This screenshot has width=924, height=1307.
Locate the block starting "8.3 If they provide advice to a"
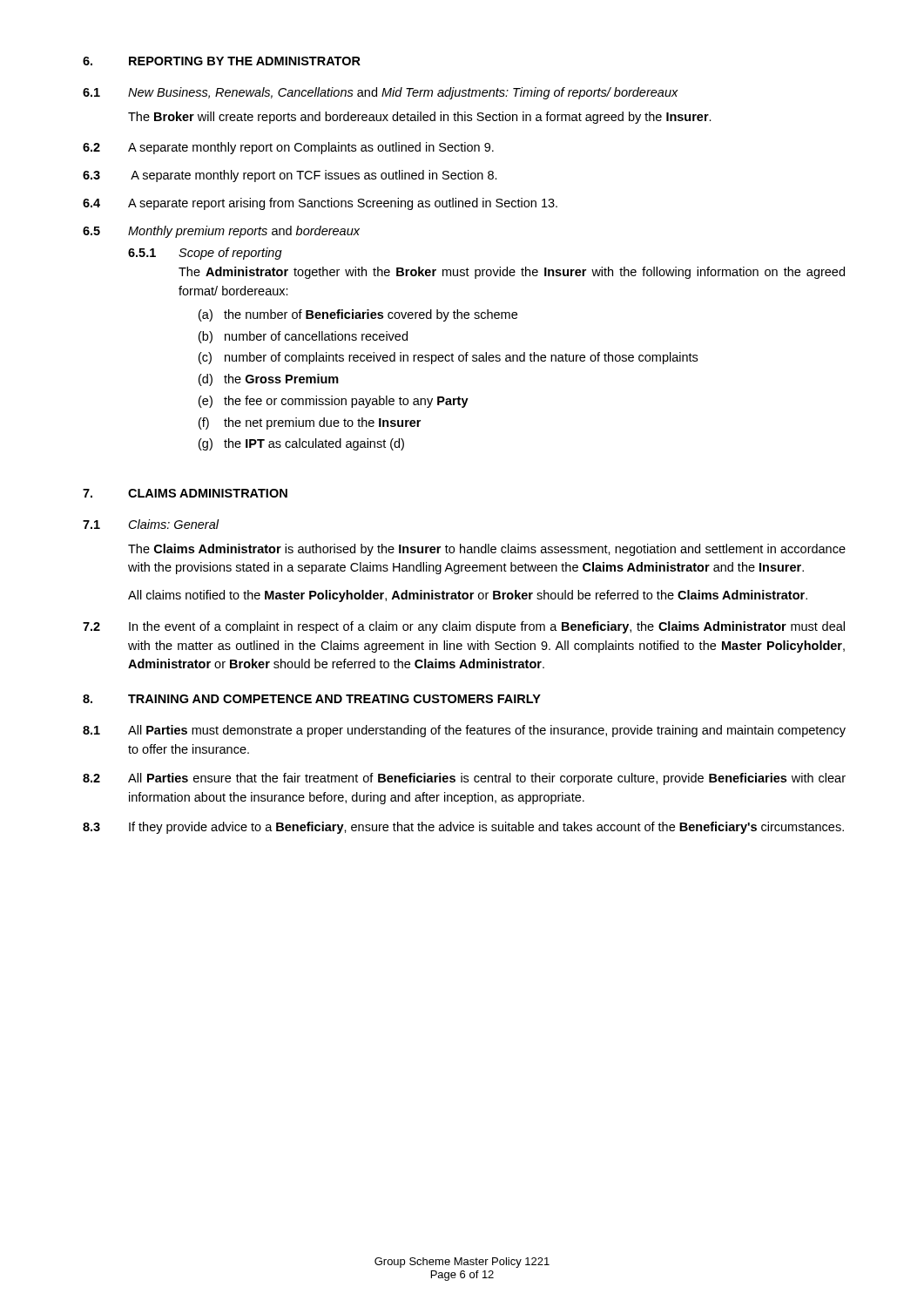pos(464,827)
